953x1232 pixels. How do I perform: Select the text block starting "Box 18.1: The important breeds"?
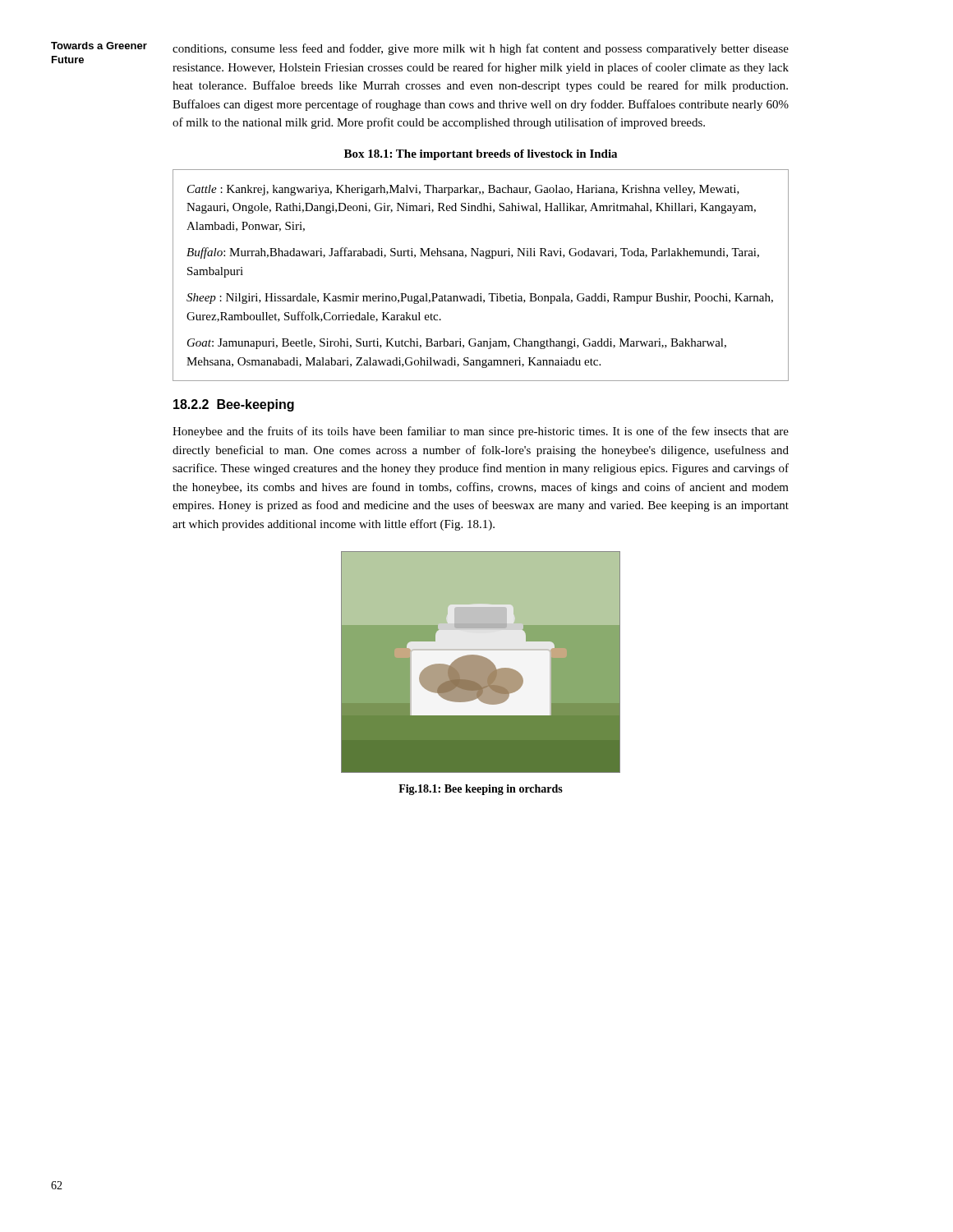pyautogui.click(x=481, y=153)
